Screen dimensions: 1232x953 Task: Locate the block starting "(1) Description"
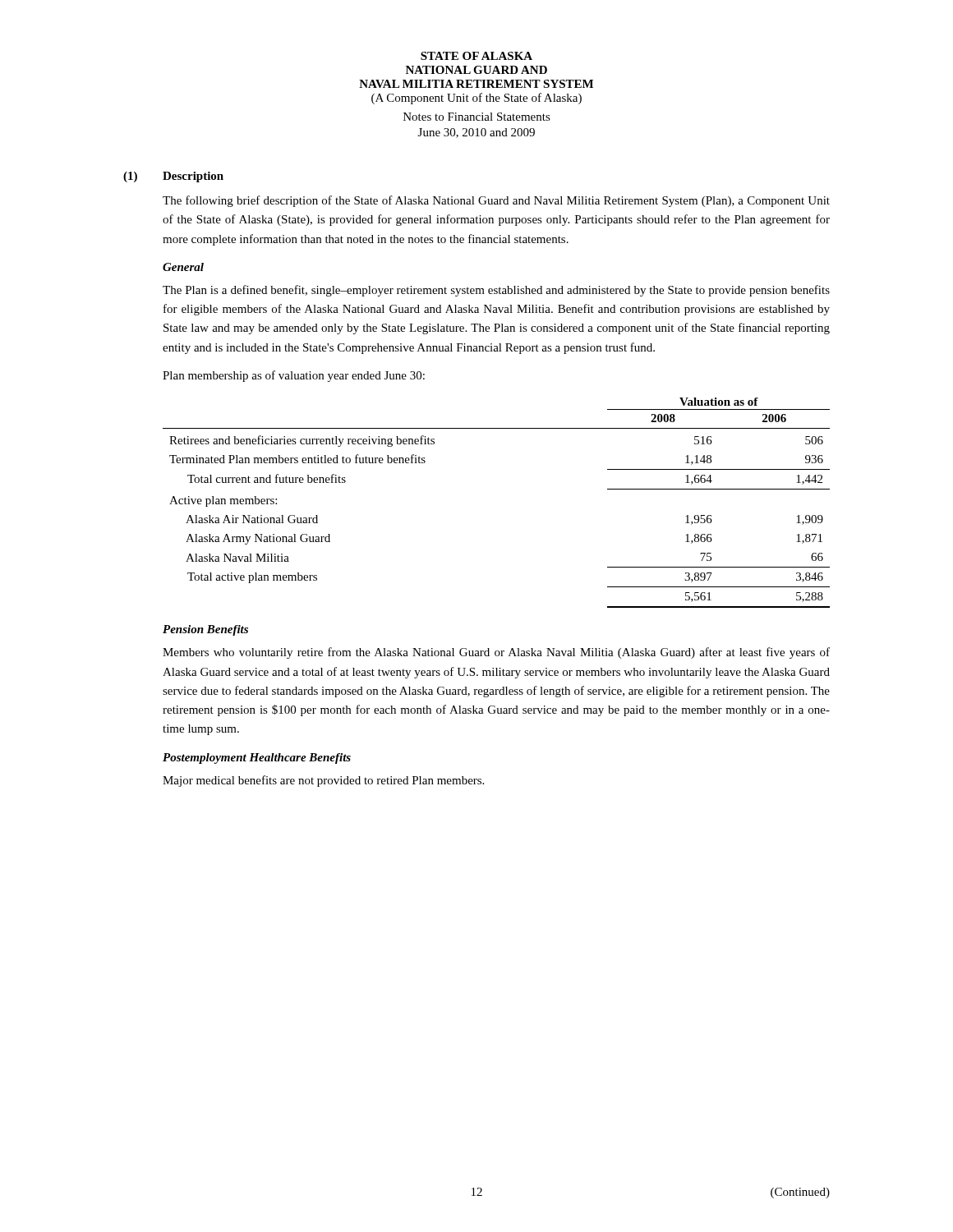(x=173, y=176)
